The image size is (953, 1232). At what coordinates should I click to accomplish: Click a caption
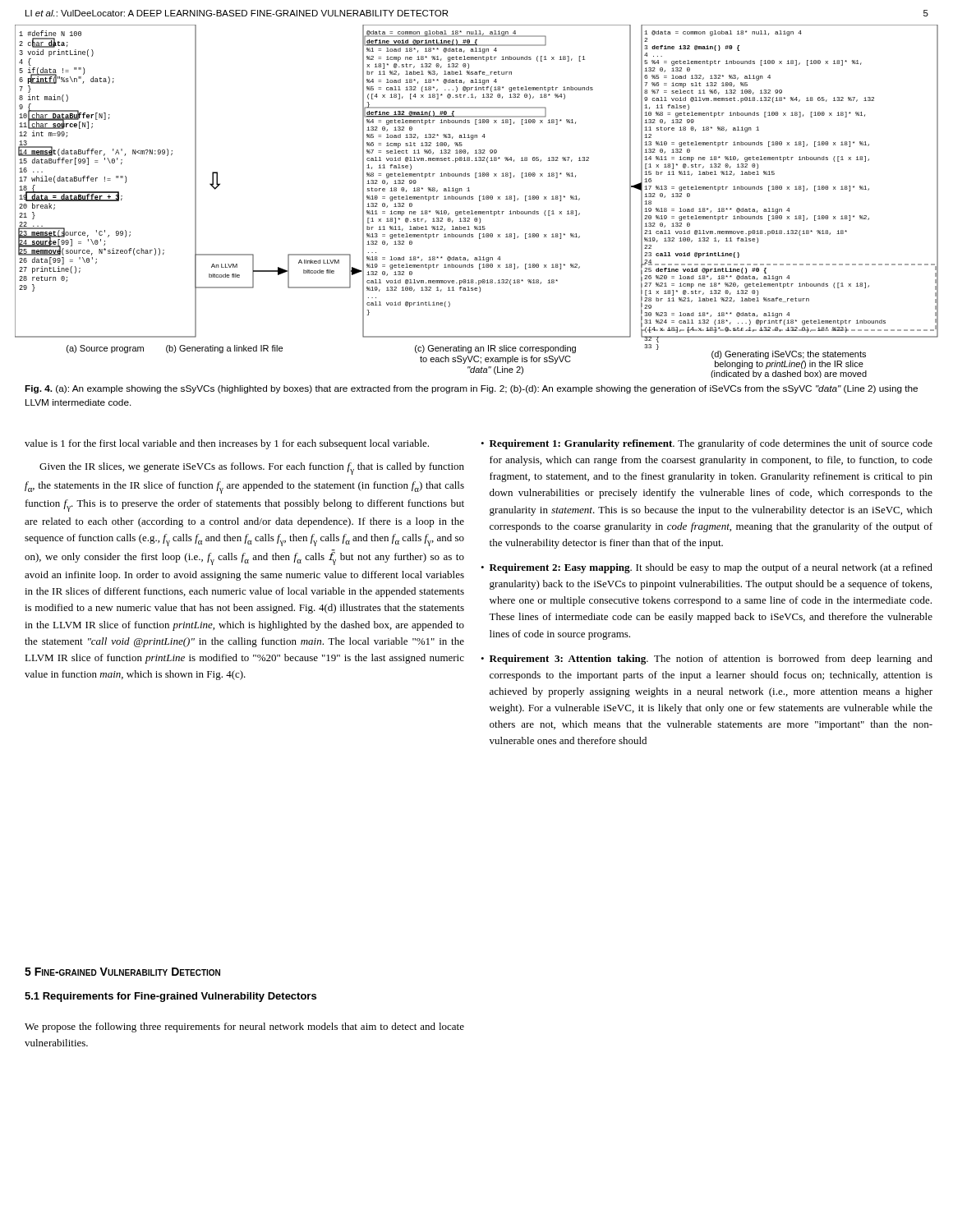click(x=471, y=396)
